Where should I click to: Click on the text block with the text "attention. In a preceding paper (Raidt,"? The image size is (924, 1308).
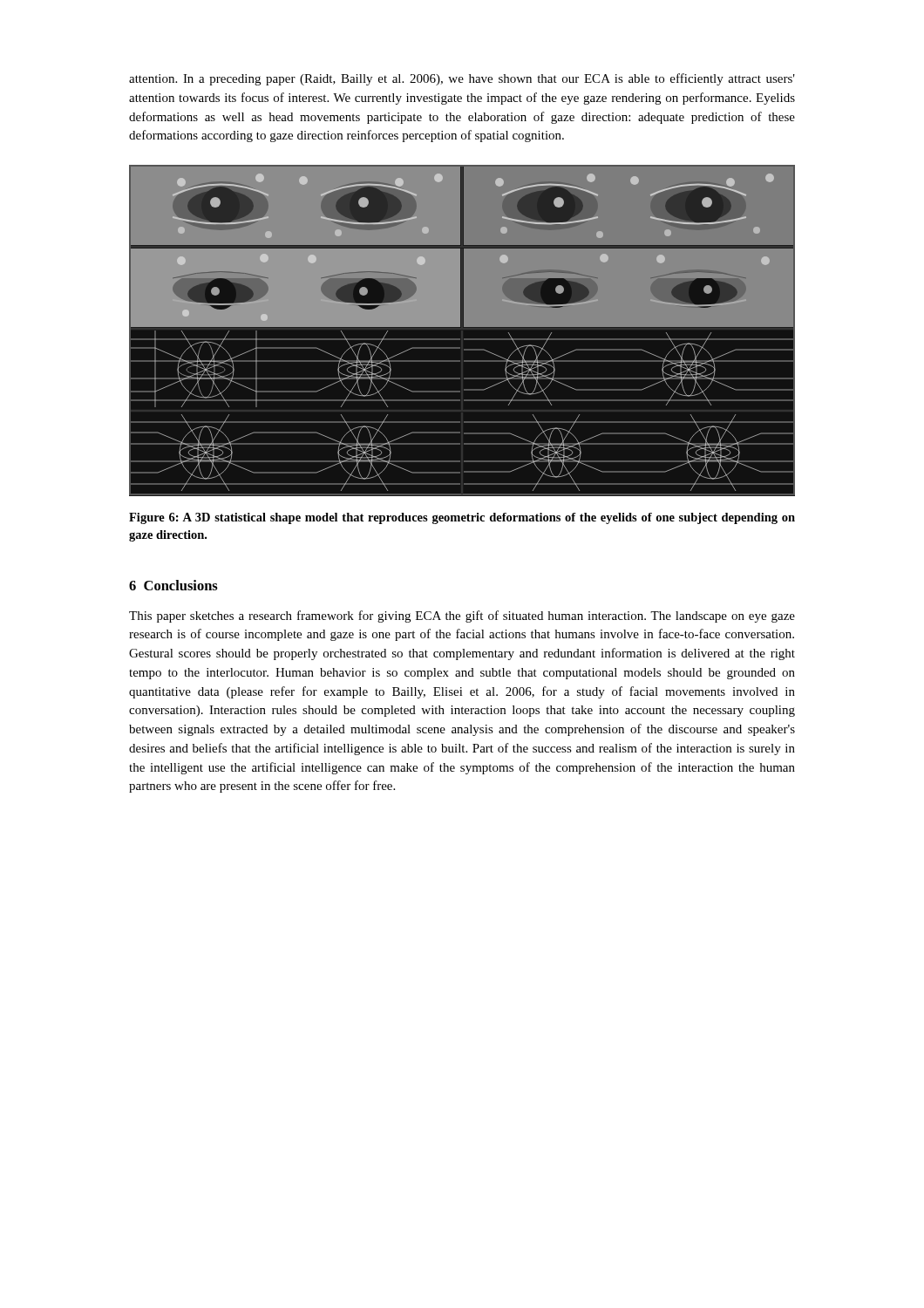[x=462, y=107]
